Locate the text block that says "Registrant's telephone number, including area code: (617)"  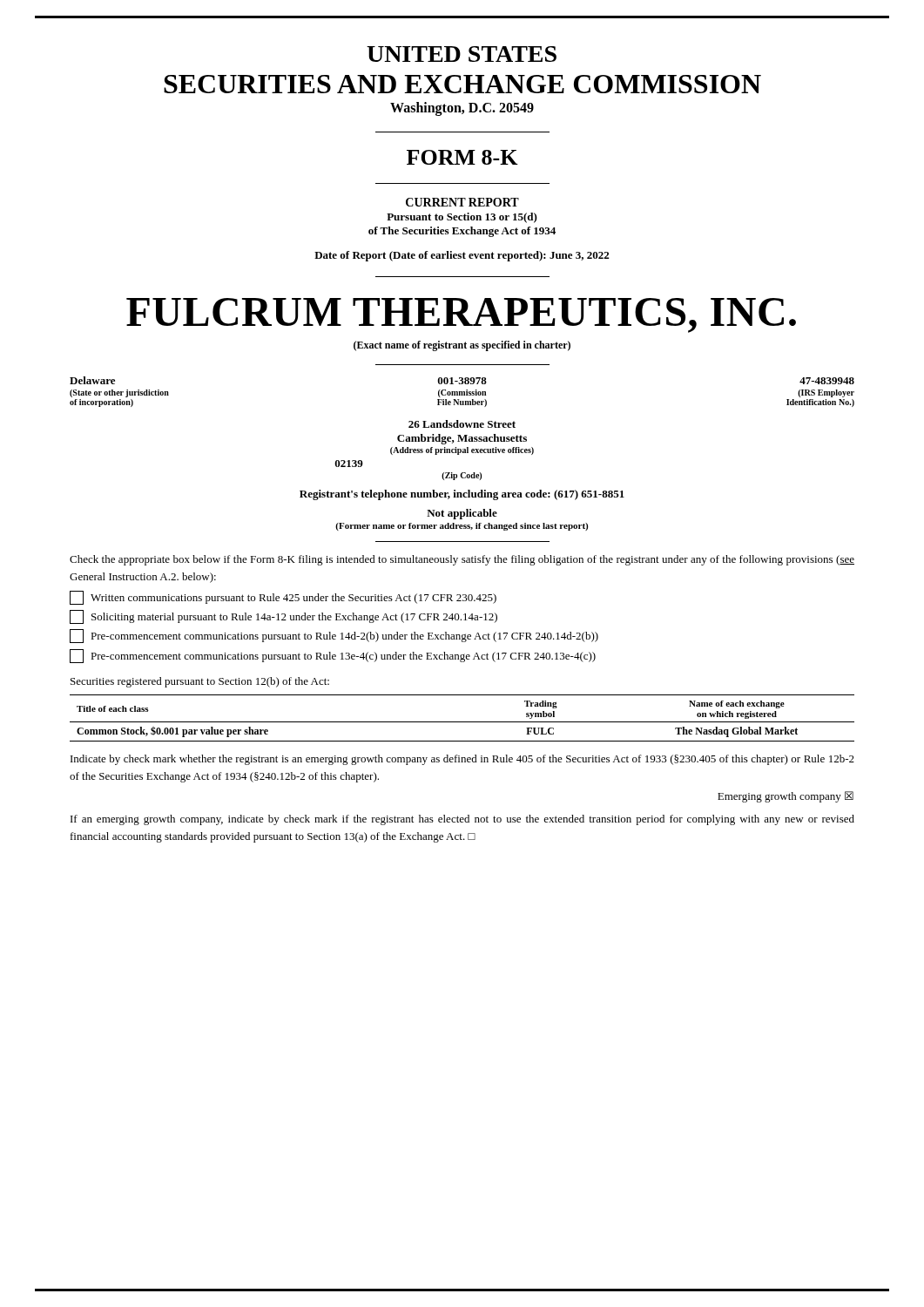(462, 494)
